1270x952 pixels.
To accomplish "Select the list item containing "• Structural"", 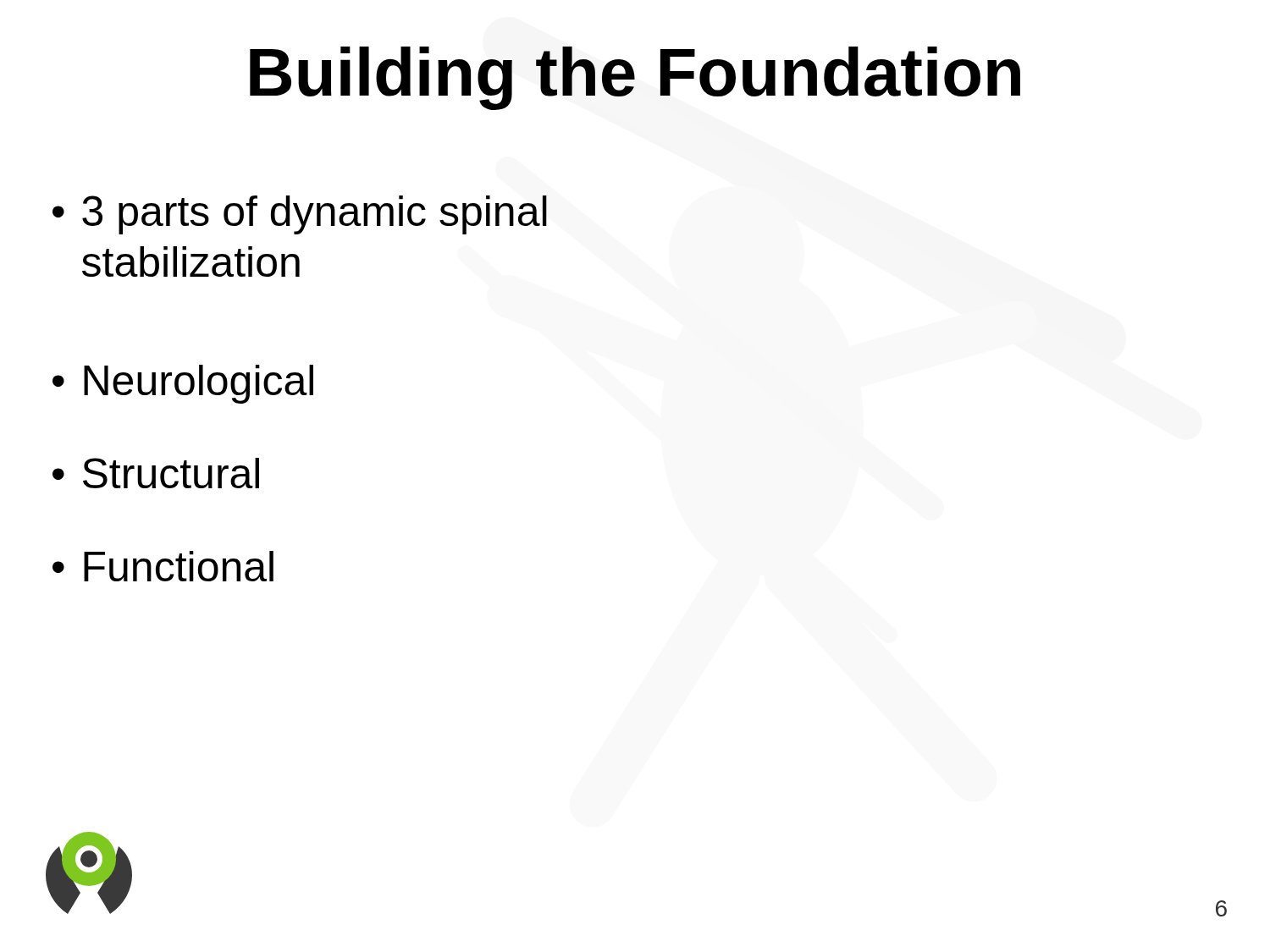I will pyautogui.click(x=156, y=474).
